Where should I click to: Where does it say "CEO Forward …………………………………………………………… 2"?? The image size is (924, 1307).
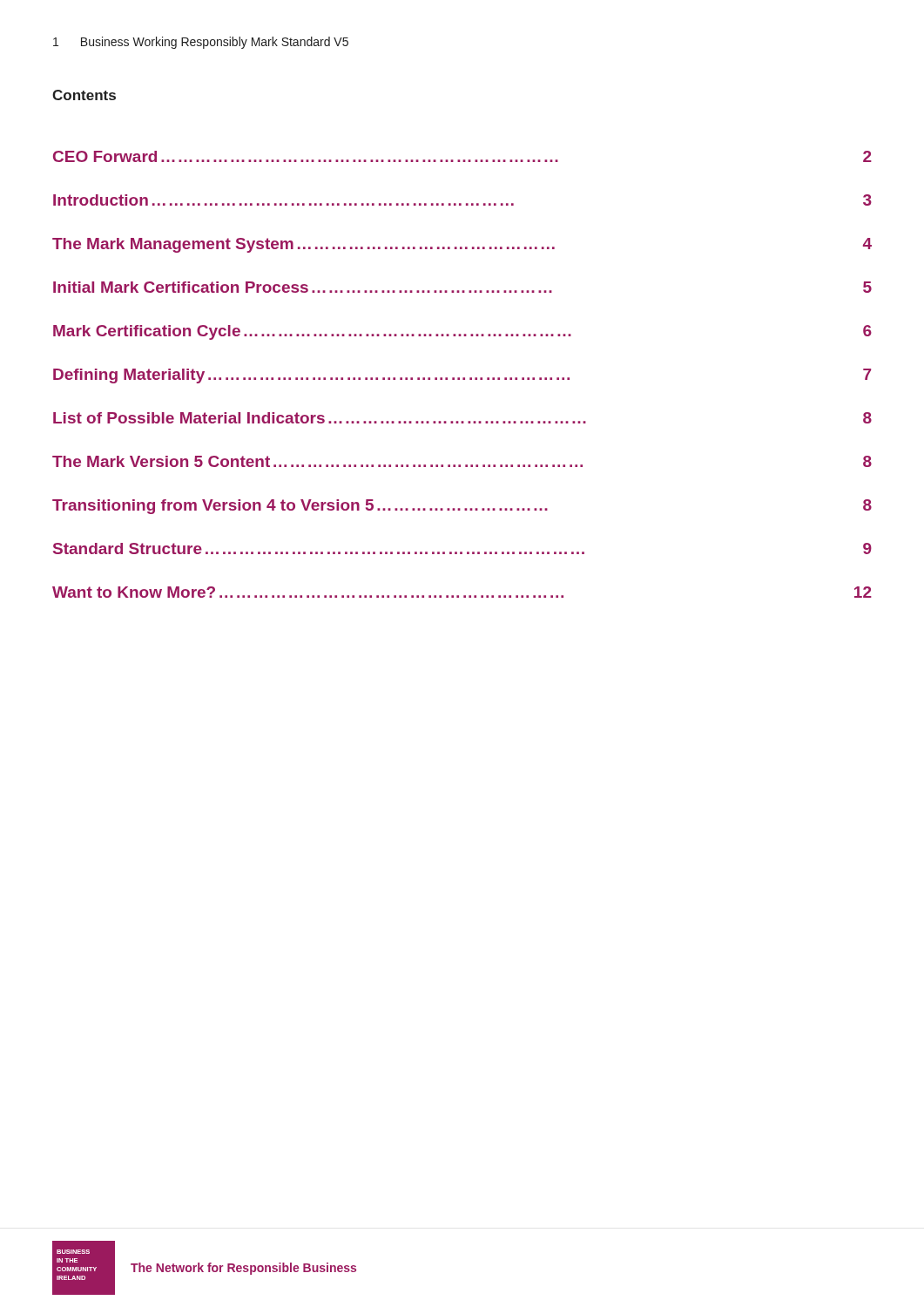coord(462,157)
